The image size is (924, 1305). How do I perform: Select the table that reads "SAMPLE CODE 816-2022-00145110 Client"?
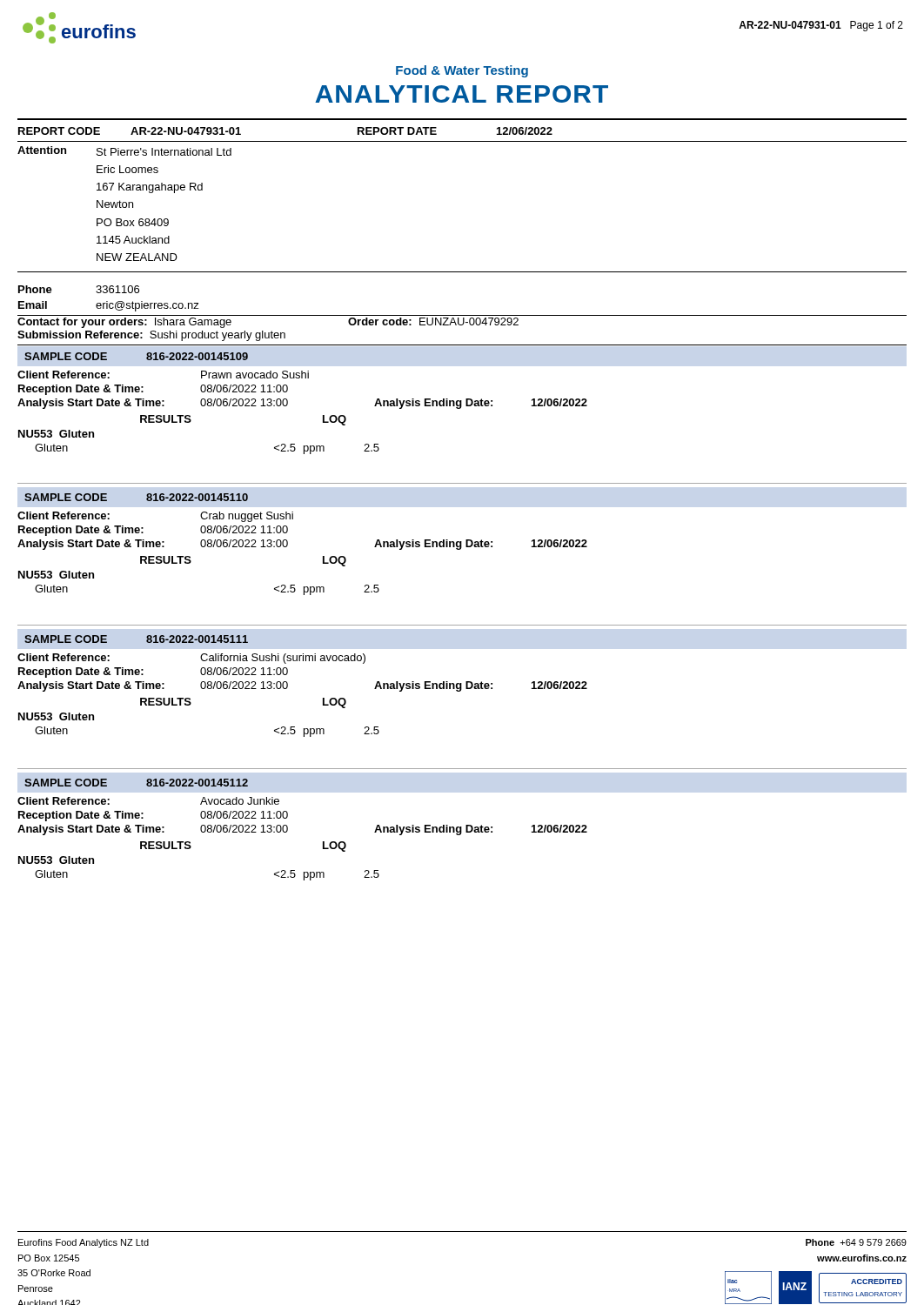click(462, 543)
